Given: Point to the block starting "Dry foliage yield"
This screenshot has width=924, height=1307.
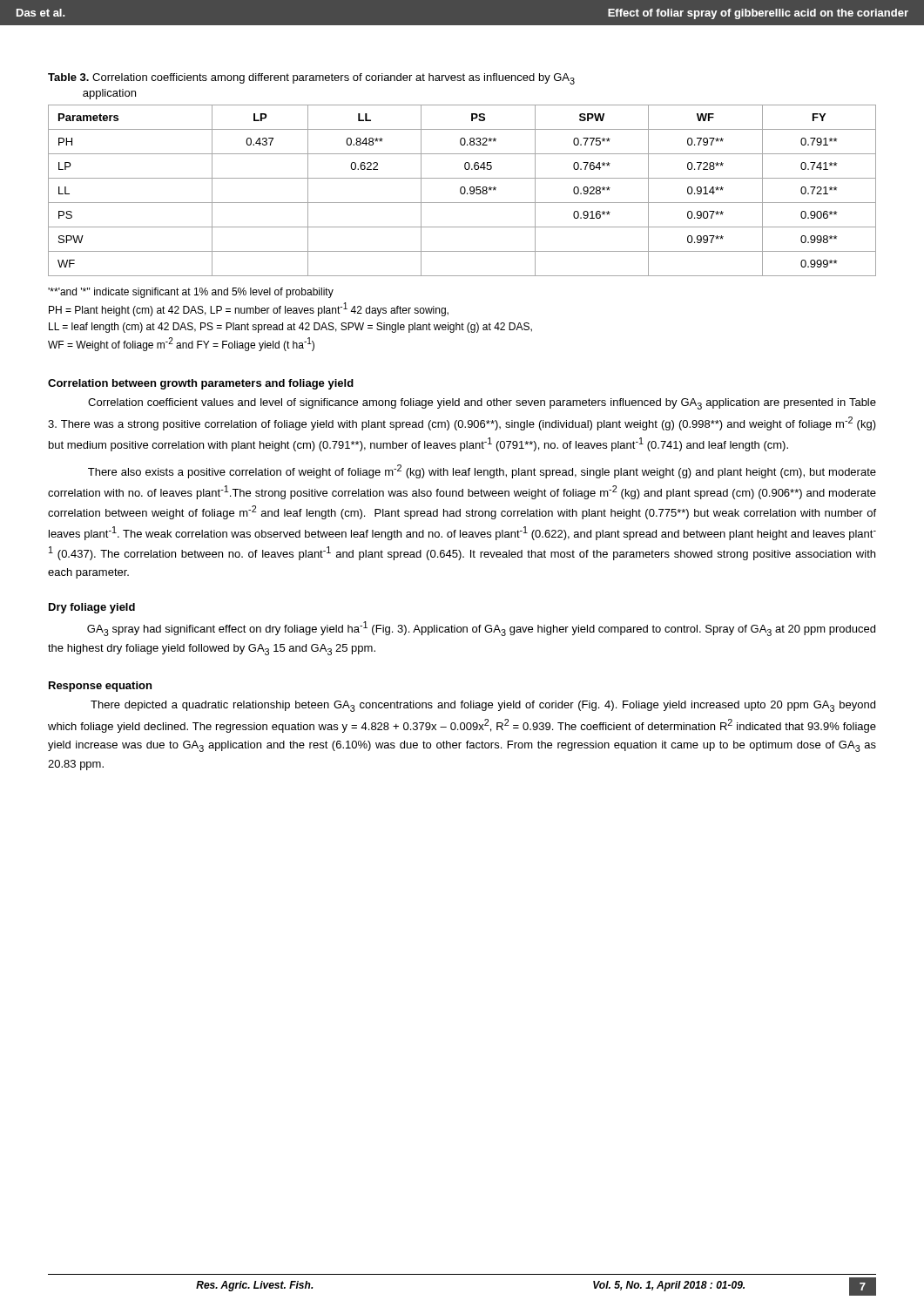Looking at the screenshot, I should [x=92, y=607].
